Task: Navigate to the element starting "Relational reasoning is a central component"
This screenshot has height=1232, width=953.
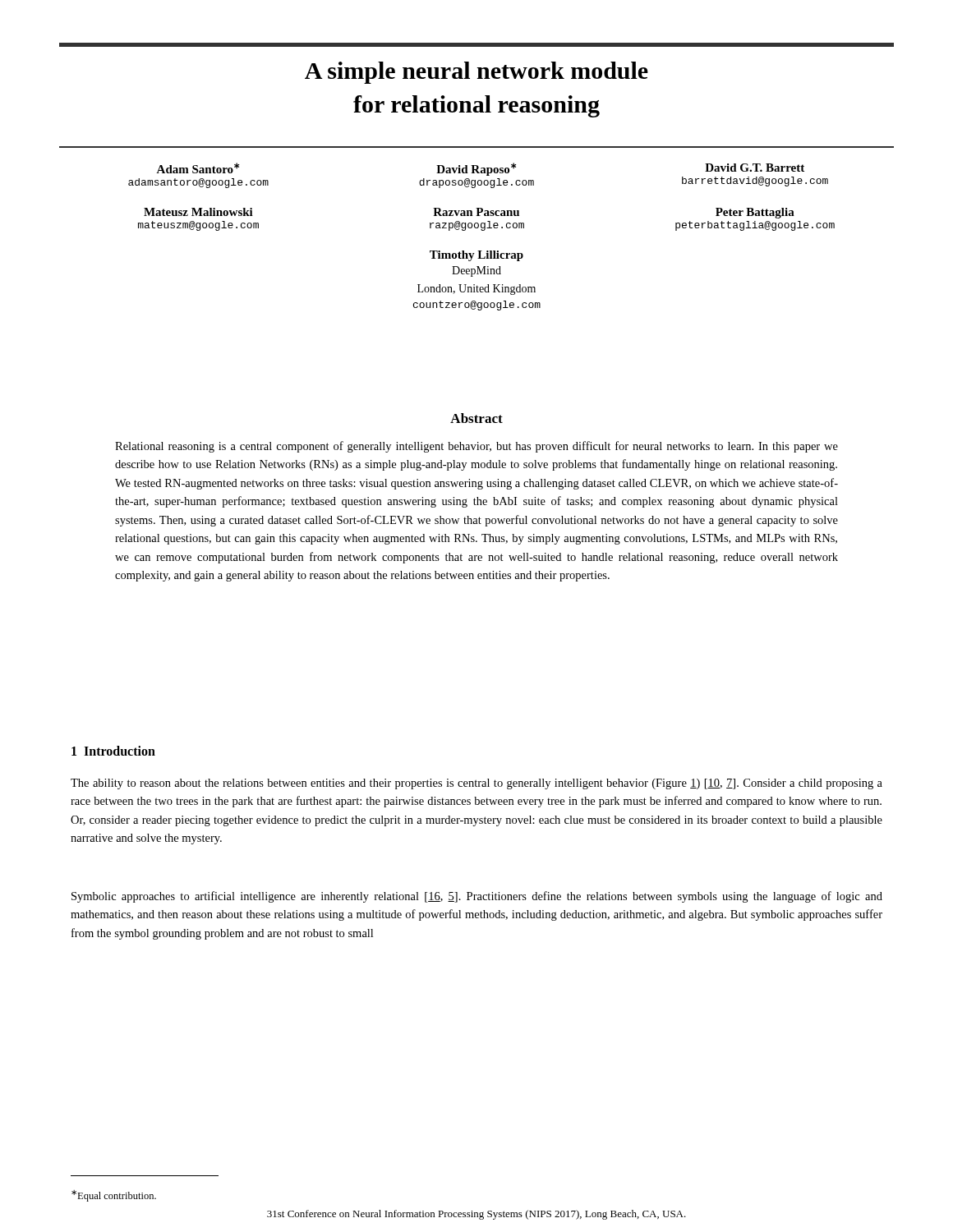Action: click(x=476, y=511)
